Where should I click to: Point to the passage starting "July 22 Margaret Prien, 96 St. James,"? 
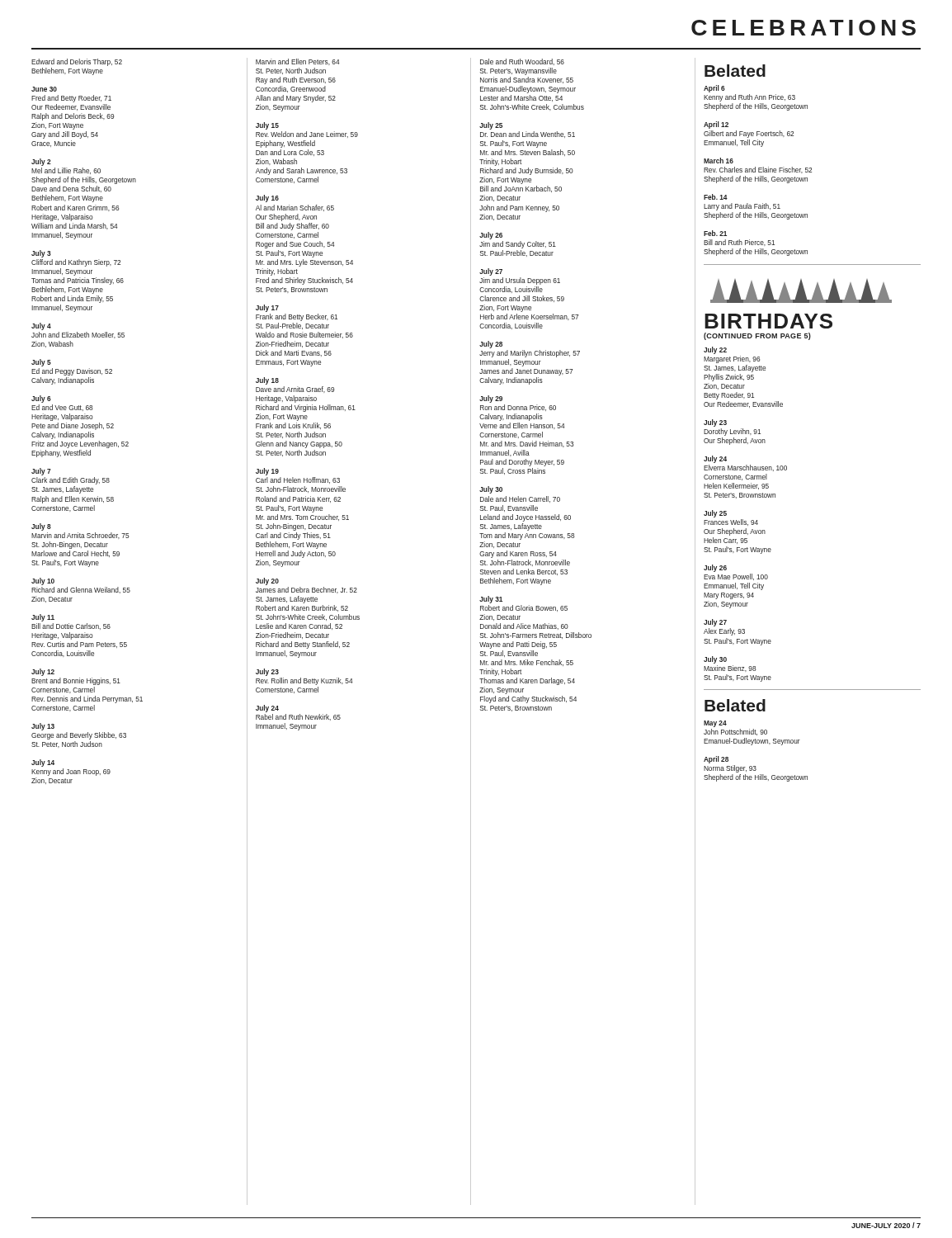(745, 513)
